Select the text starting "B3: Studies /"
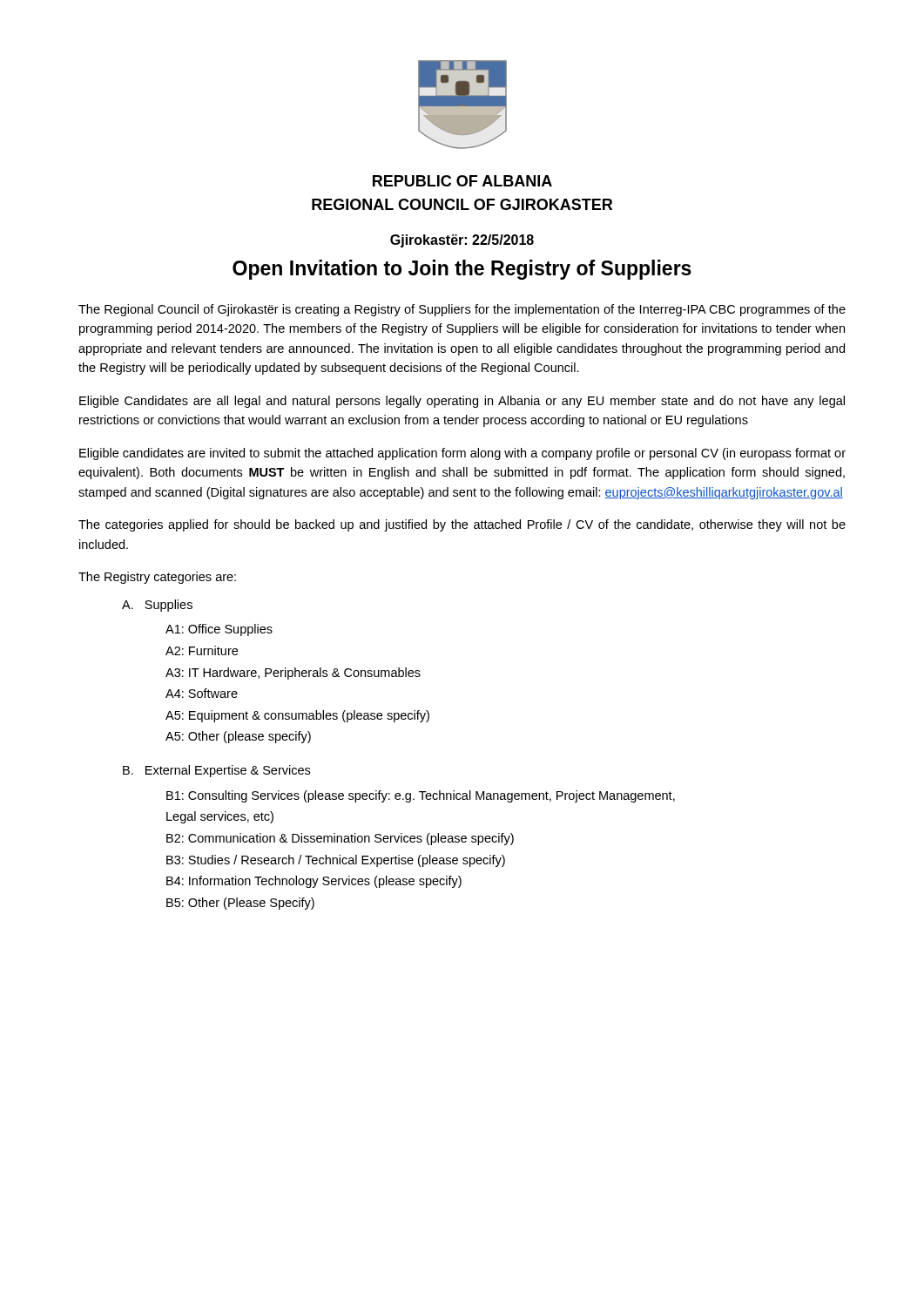The height and width of the screenshot is (1307, 924). click(x=506, y=860)
